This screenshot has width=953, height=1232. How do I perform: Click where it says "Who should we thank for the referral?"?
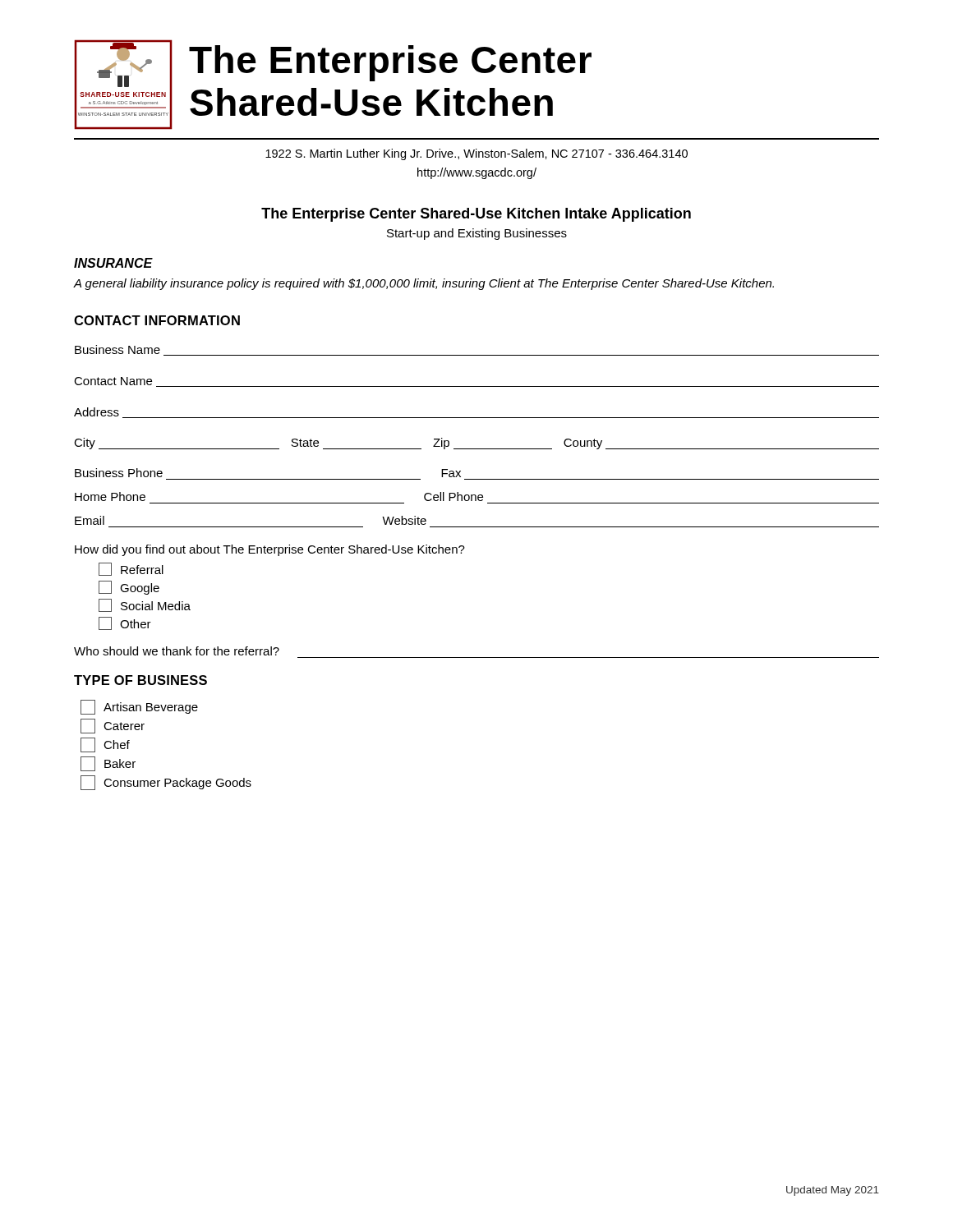tap(476, 650)
